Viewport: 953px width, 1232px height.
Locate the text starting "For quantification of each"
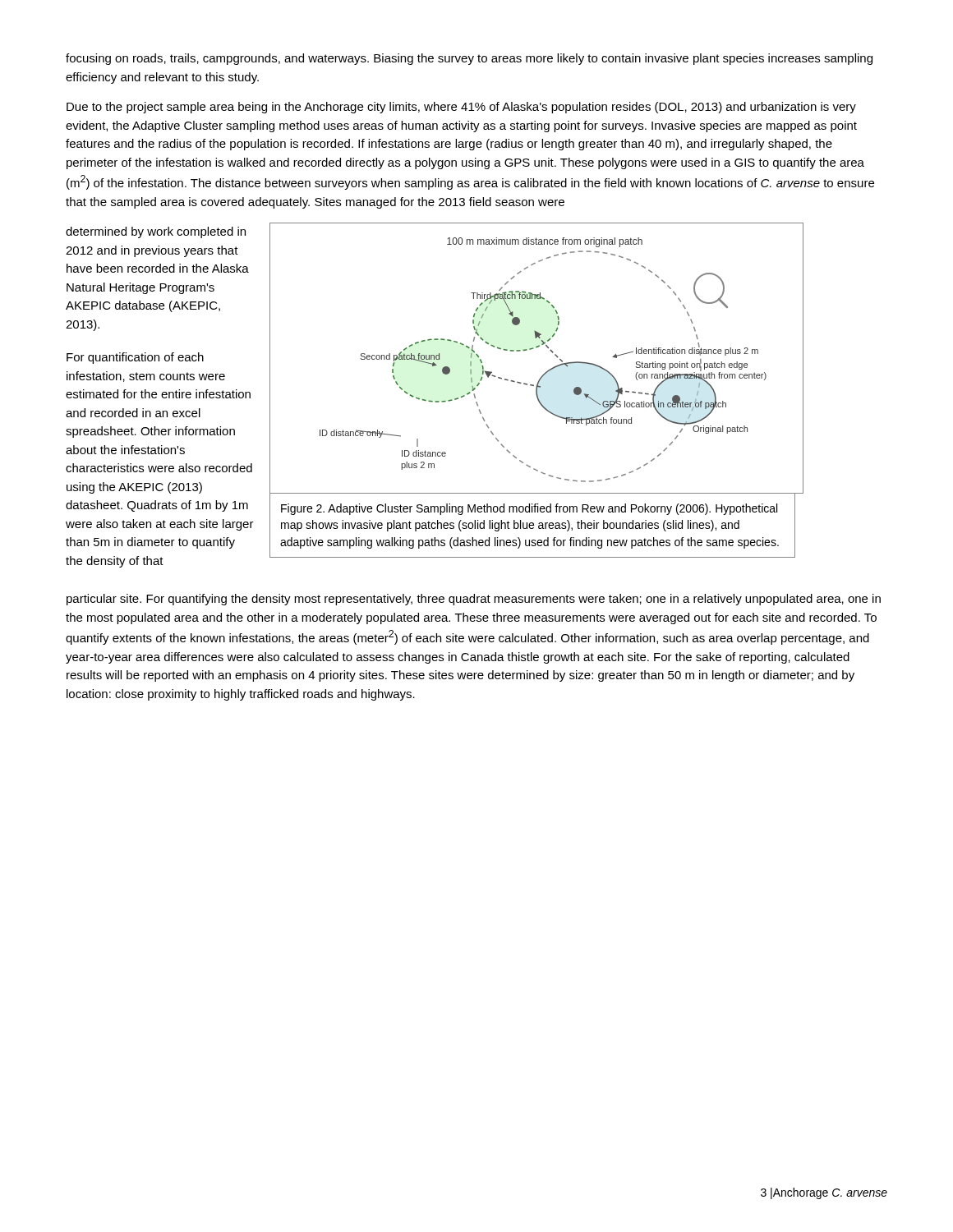160,458
